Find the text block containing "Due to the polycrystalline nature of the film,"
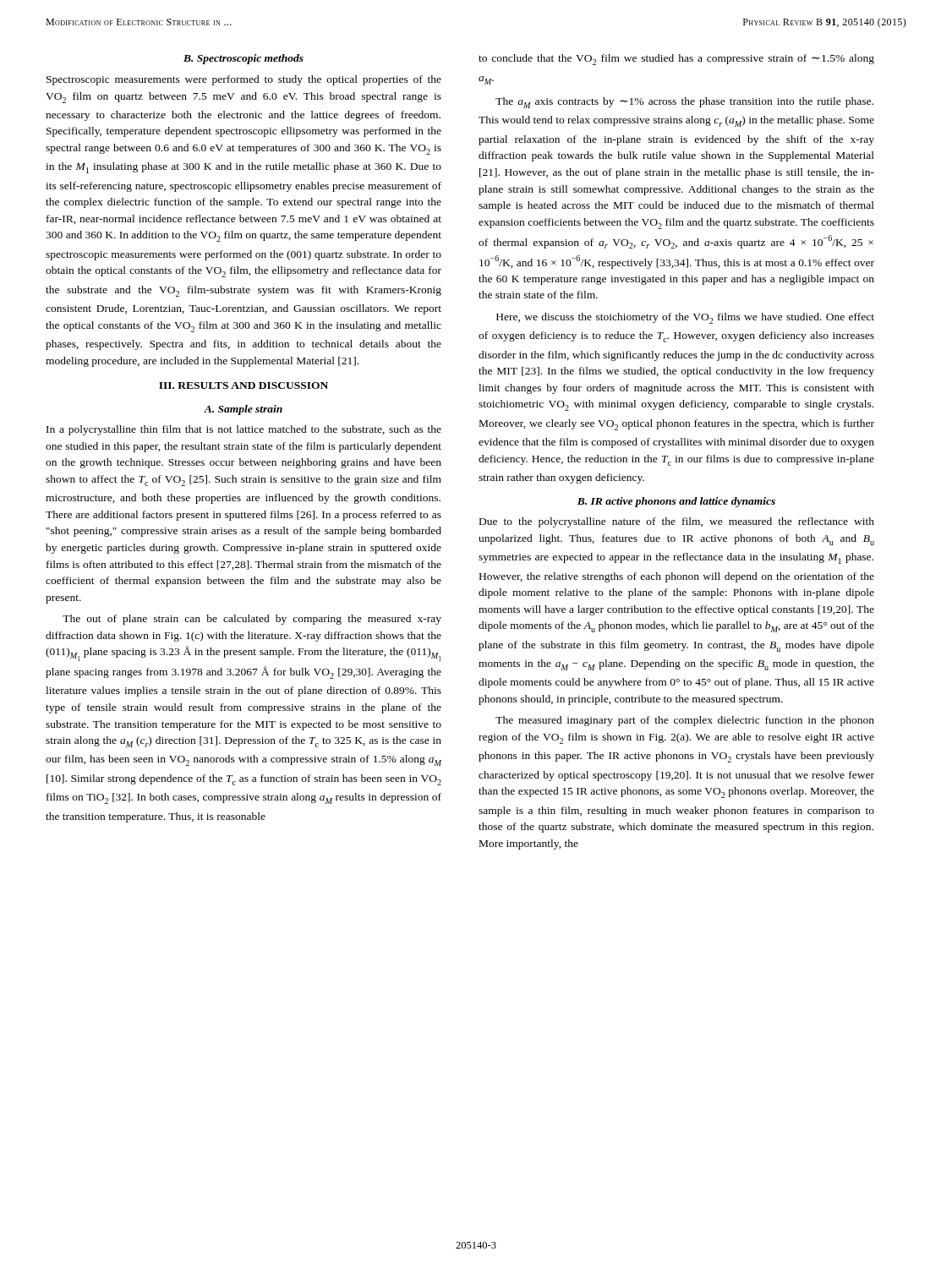 pyautogui.click(x=676, y=682)
